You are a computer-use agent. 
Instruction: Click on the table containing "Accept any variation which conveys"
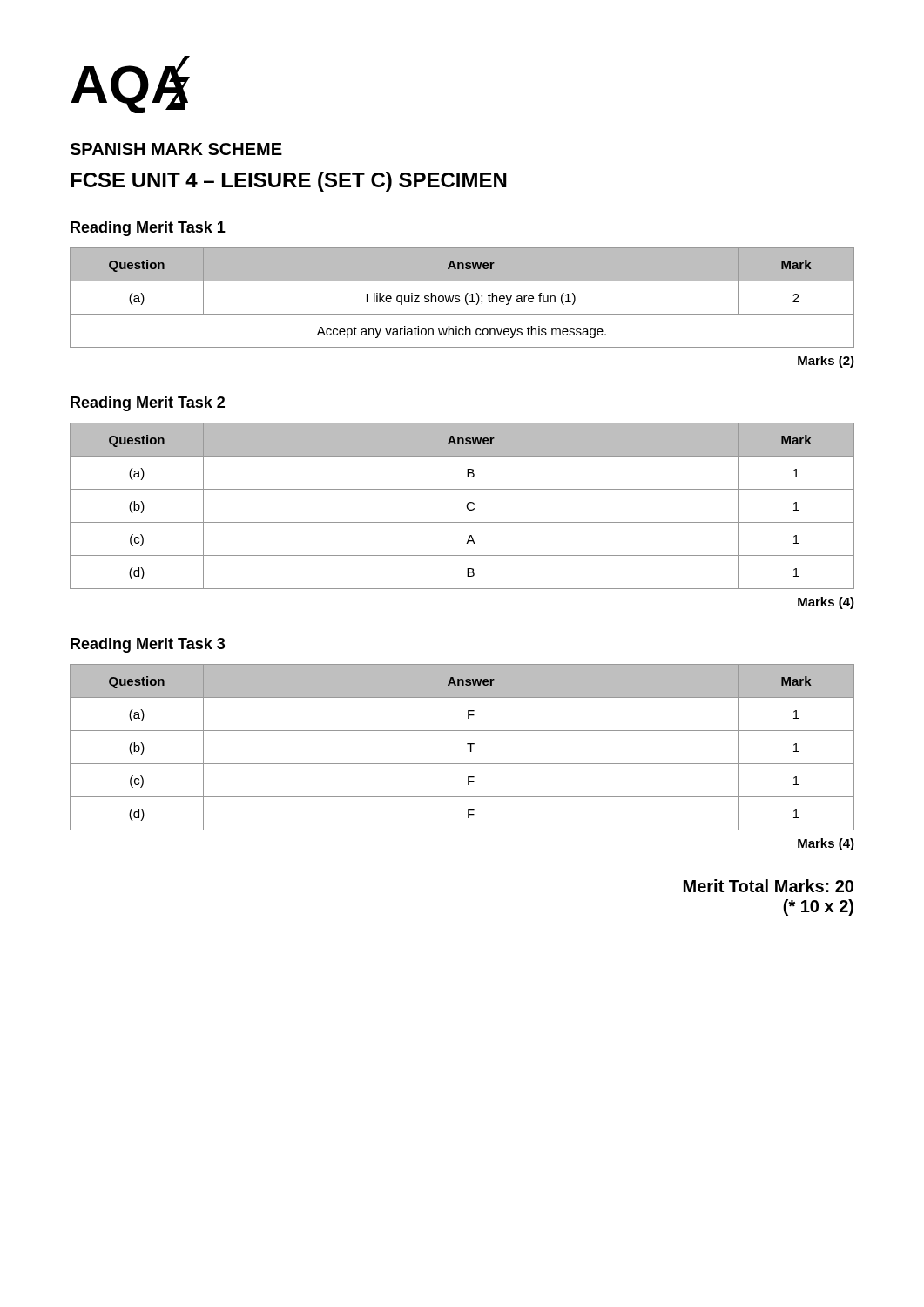pyautogui.click(x=462, y=298)
